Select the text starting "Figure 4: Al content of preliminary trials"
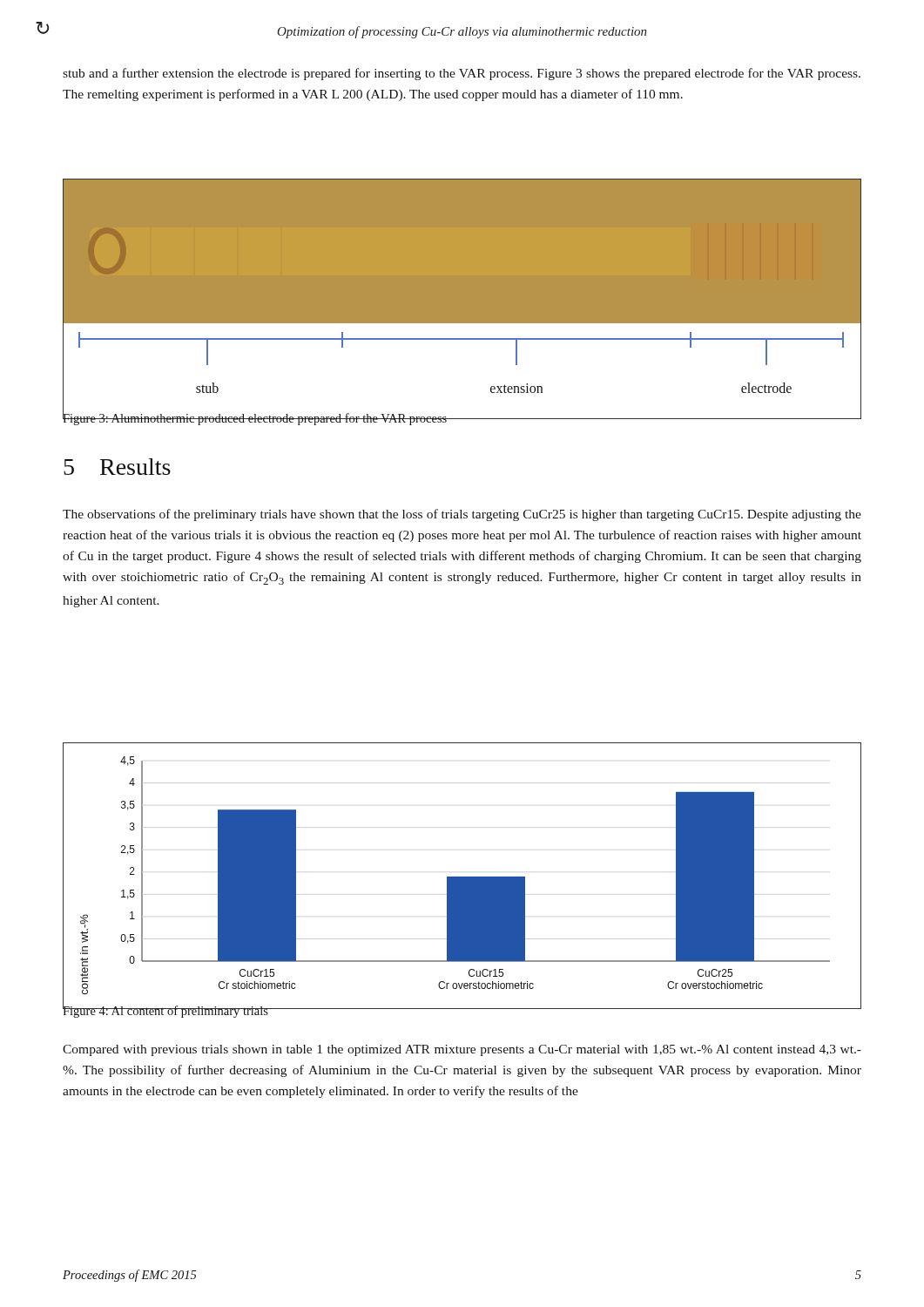This screenshot has width=924, height=1307. [165, 1011]
